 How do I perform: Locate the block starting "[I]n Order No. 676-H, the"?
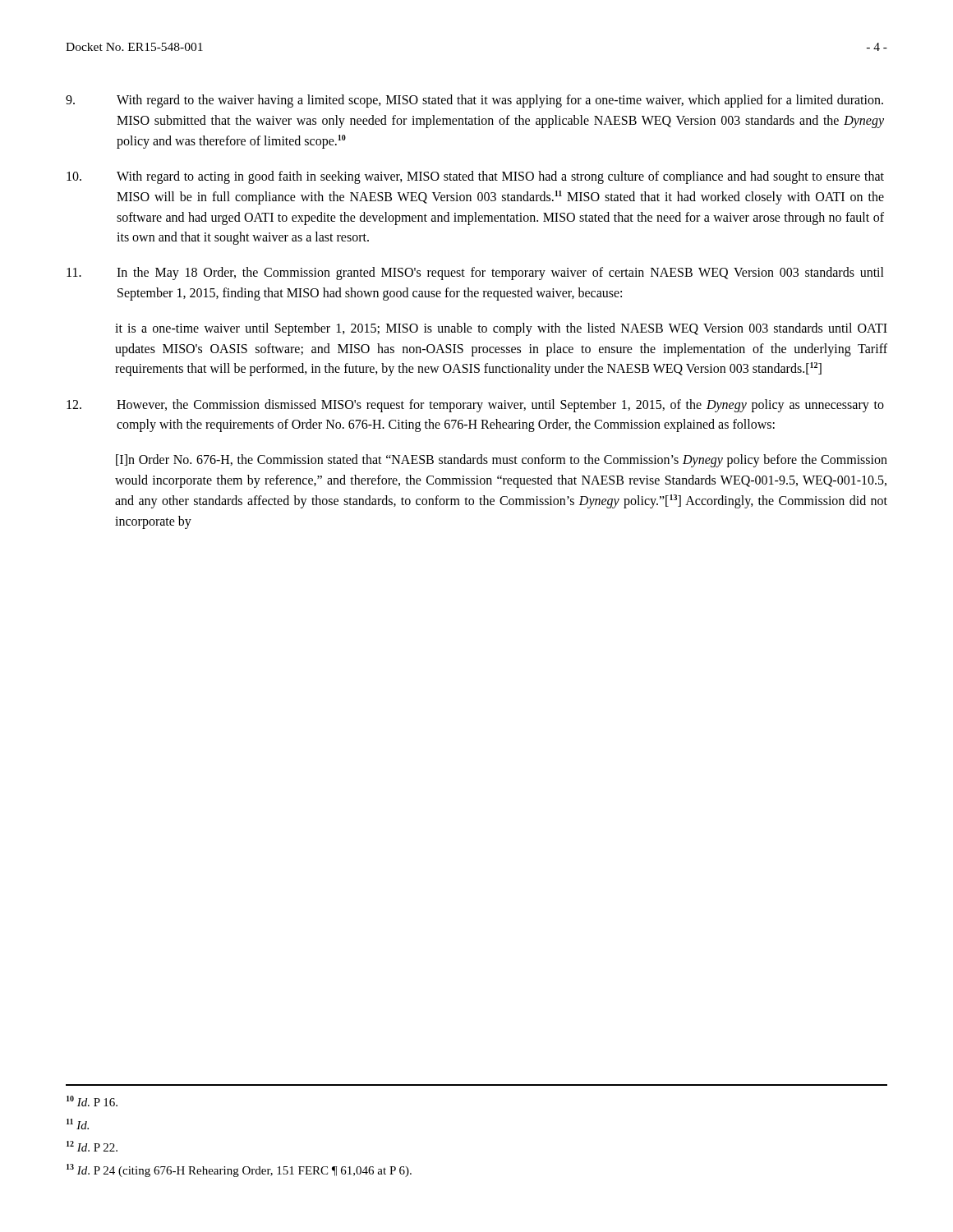coord(501,491)
